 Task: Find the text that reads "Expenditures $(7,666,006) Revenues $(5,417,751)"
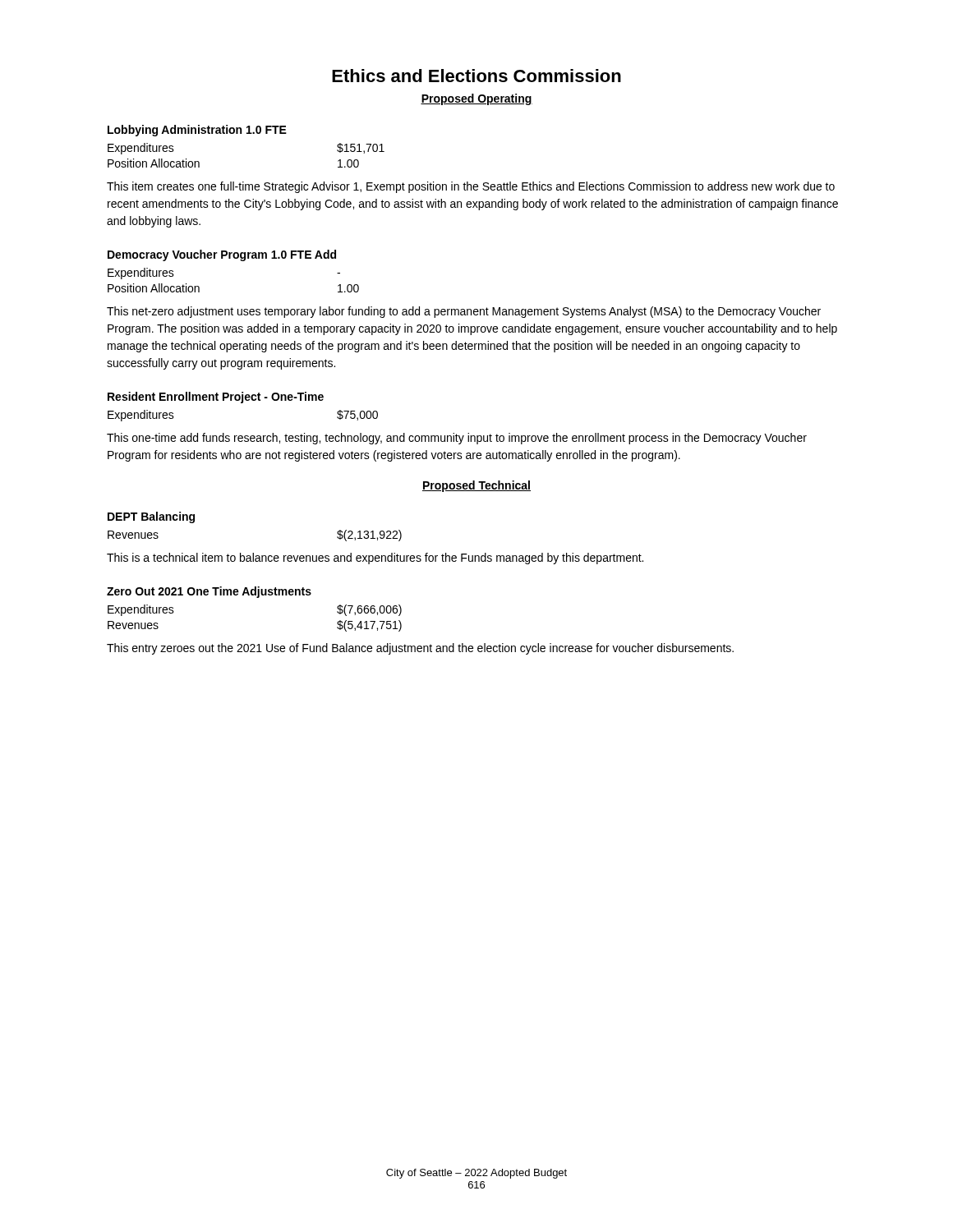141,610
